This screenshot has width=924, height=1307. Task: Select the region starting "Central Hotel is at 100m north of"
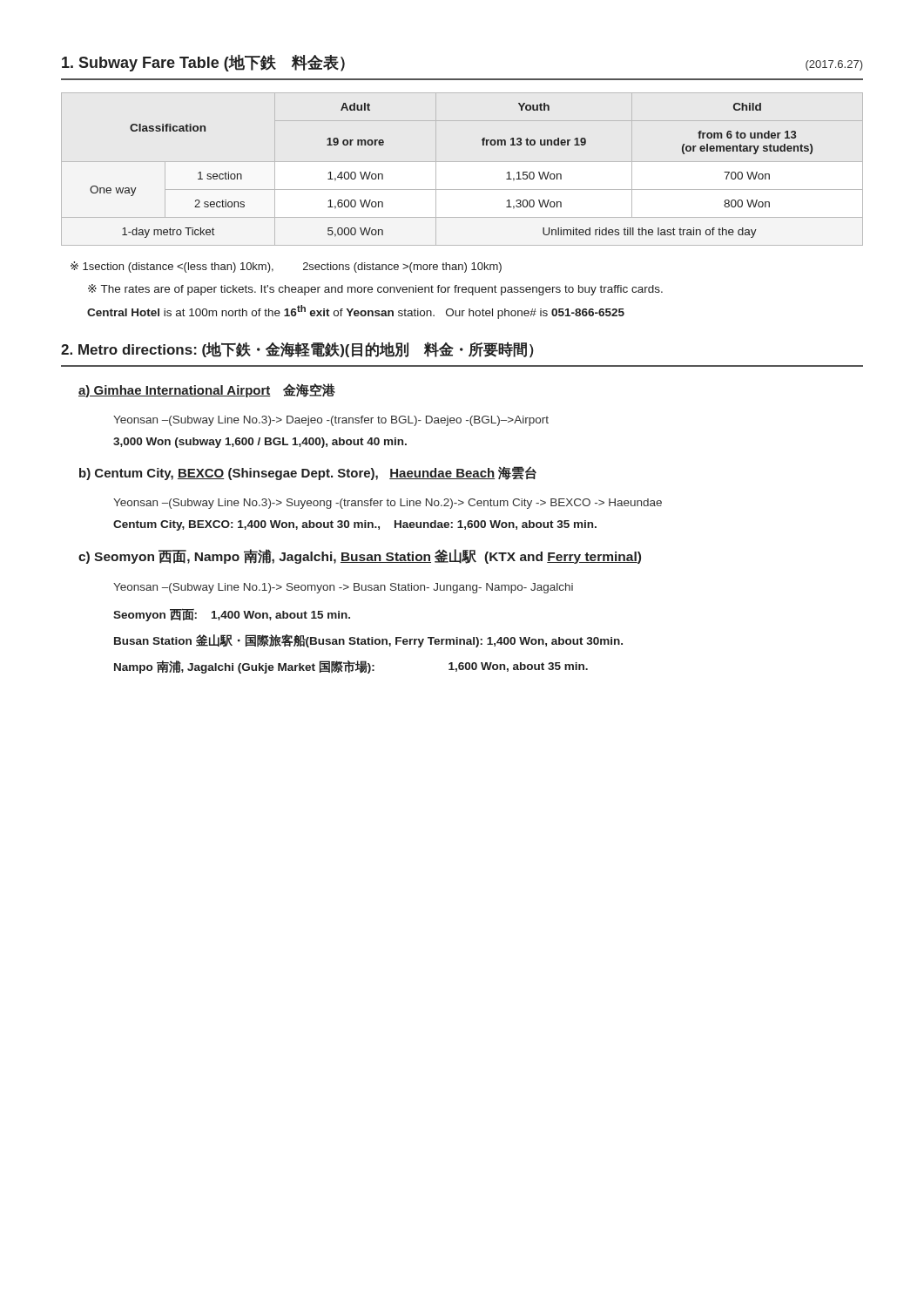coord(356,310)
